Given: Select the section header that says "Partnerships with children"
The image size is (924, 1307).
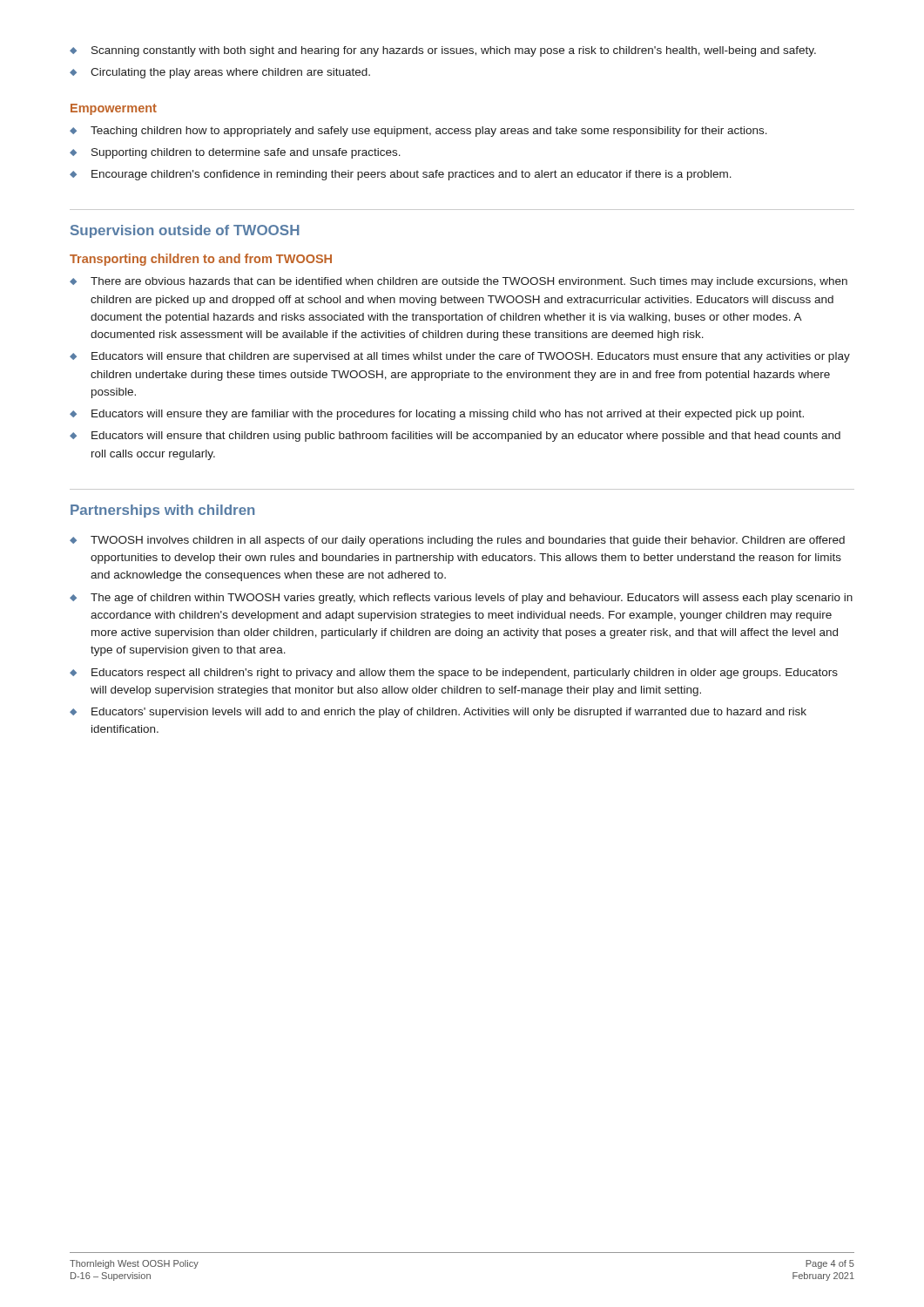Looking at the screenshot, I should point(163,510).
